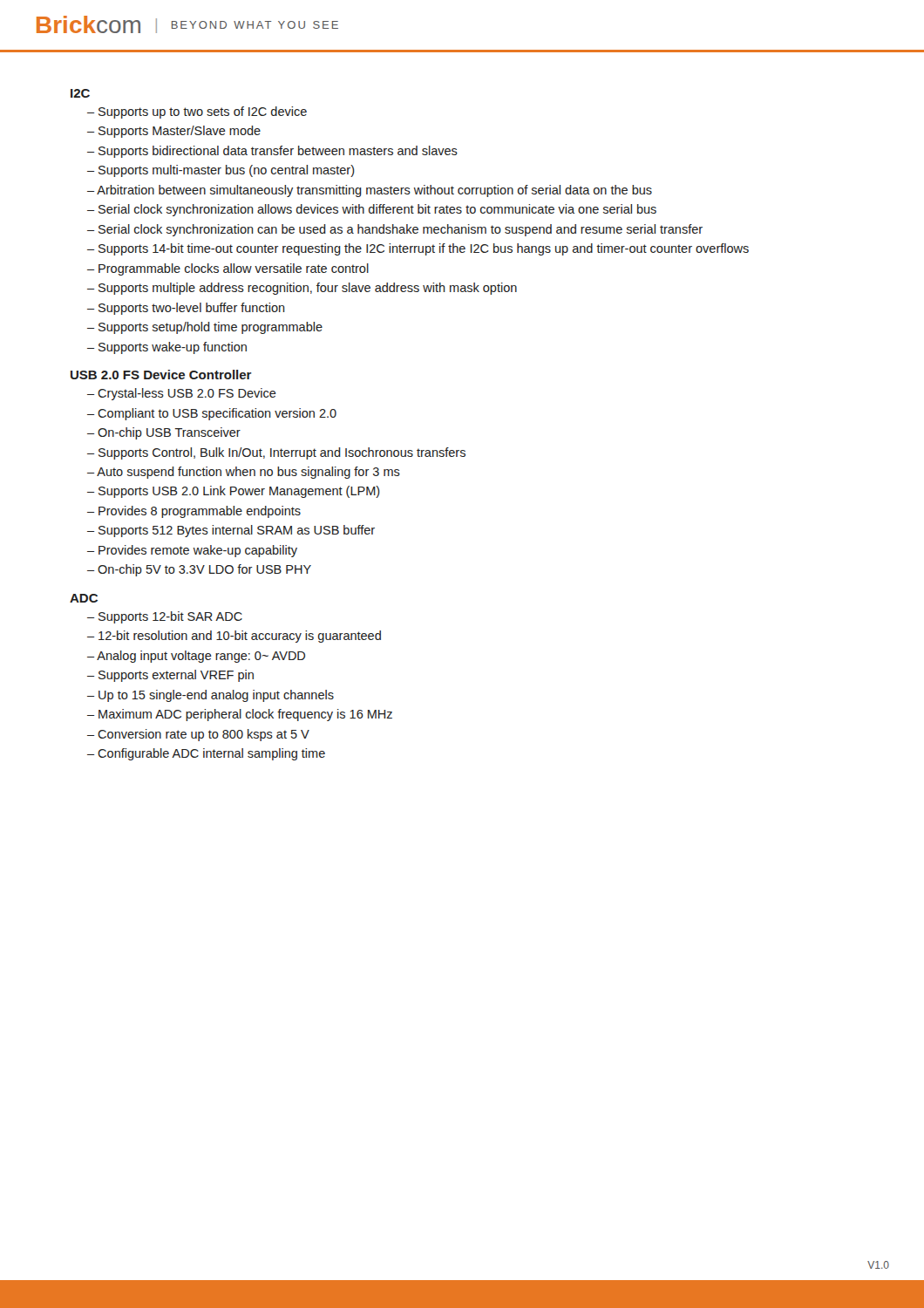Navigate to the block starting "– Supports up to two sets of"
This screenshot has height=1308, width=924.
(x=197, y=112)
